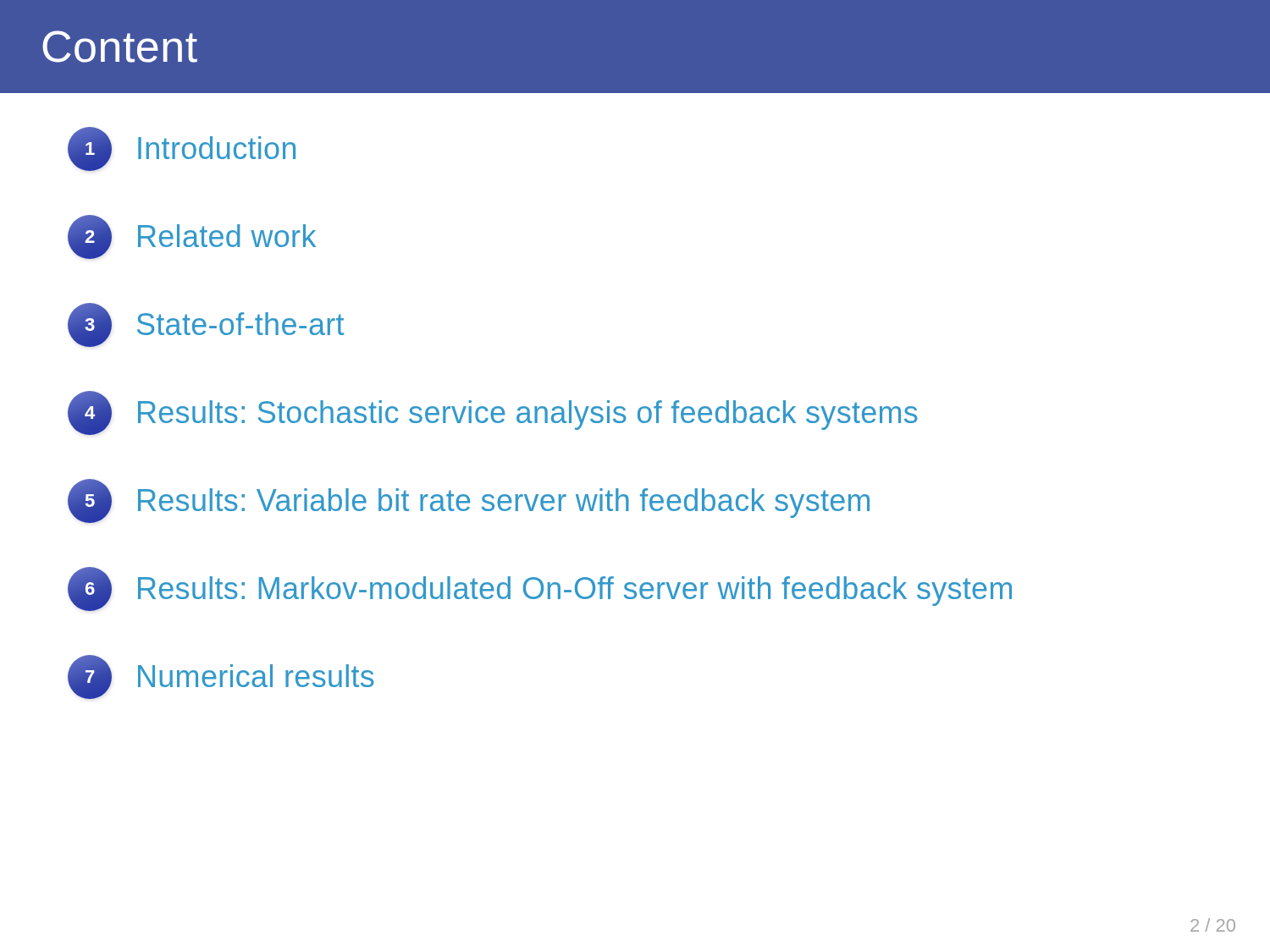Point to the region starting "6 Results: Markov-modulated On-Off server"

point(541,589)
